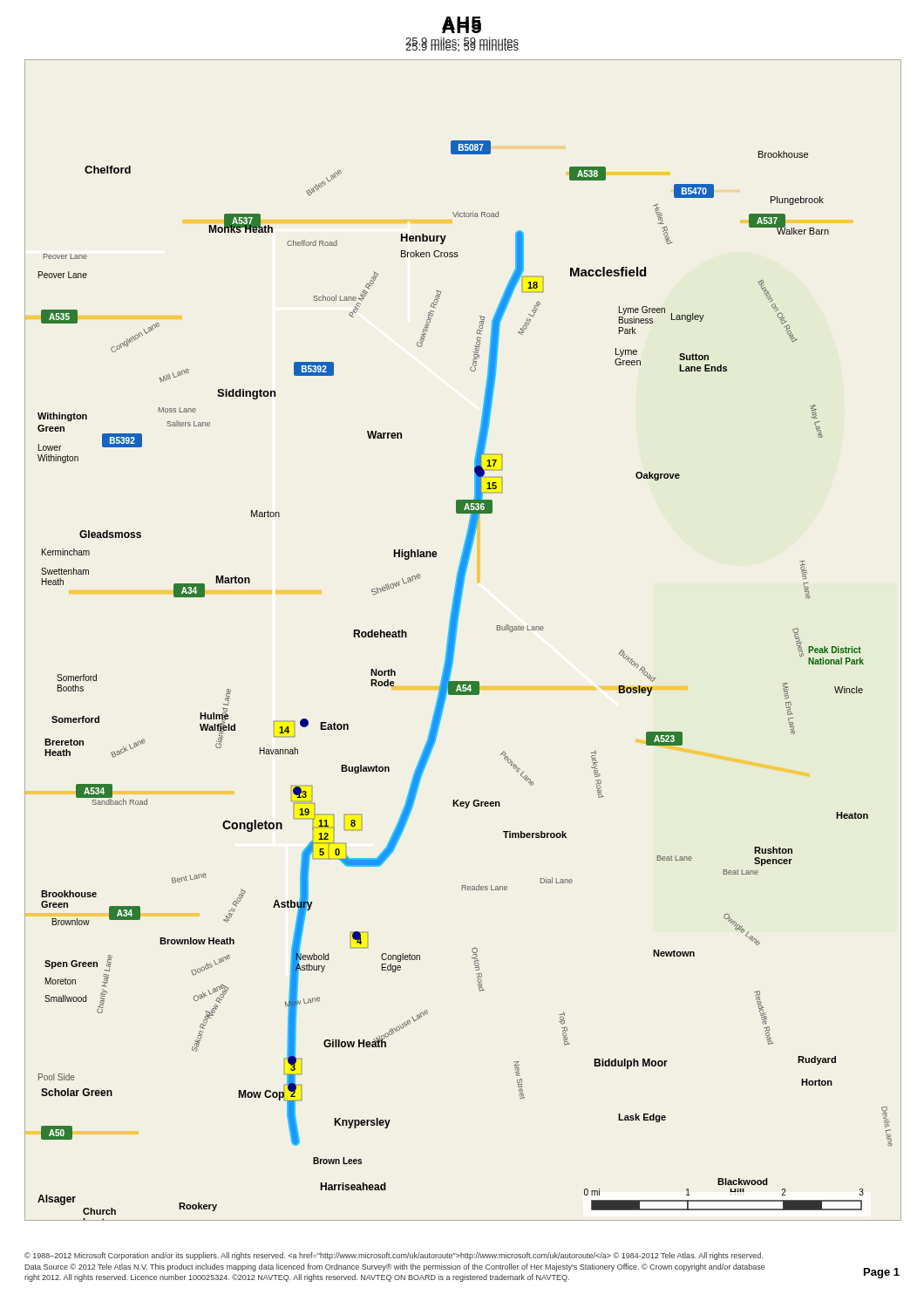The width and height of the screenshot is (924, 1308).
Task: Select the text containing "9 miles; 59 minutes"
Action: (x=462, y=41)
